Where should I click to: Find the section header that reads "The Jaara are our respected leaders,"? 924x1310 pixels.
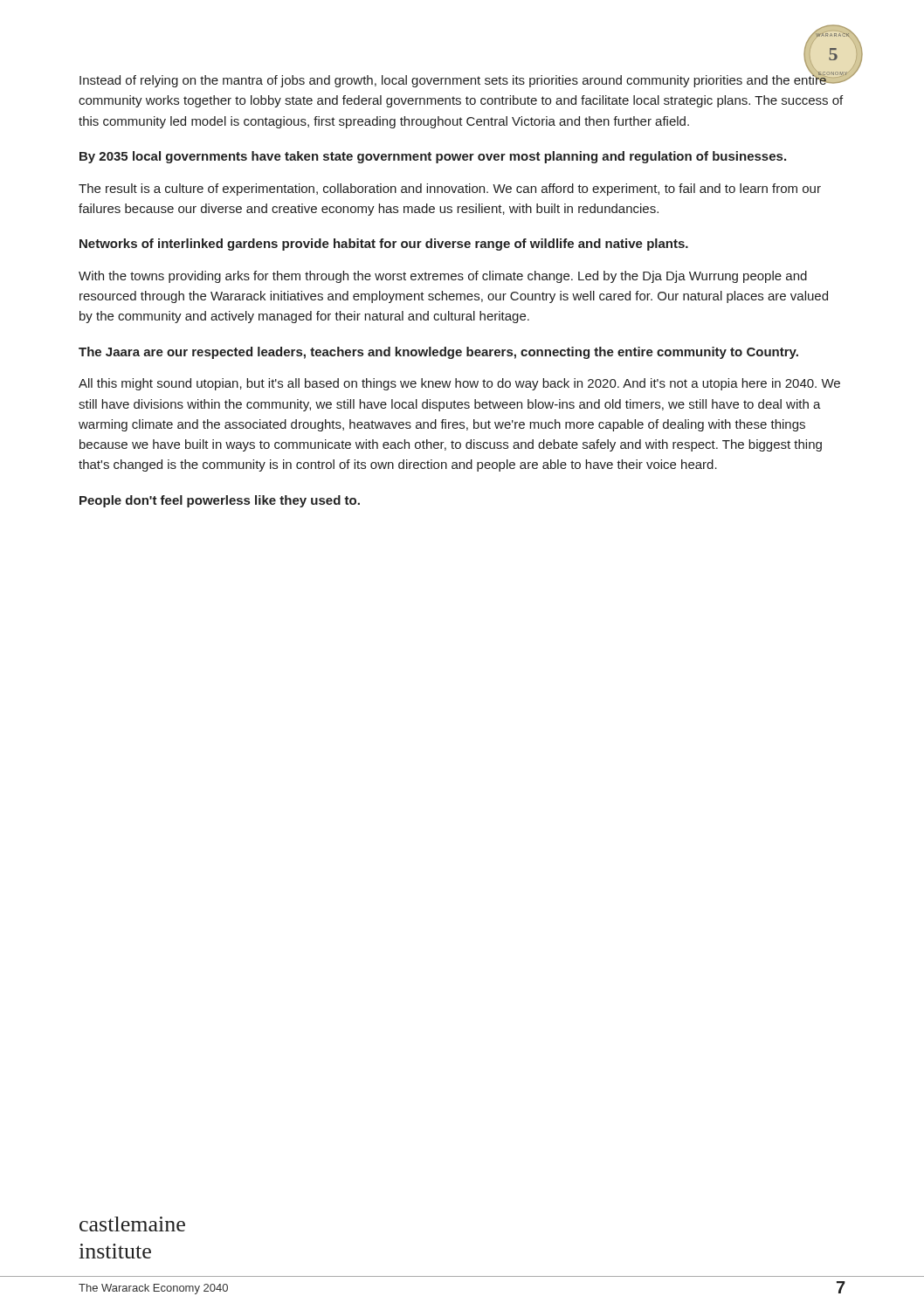click(x=439, y=351)
